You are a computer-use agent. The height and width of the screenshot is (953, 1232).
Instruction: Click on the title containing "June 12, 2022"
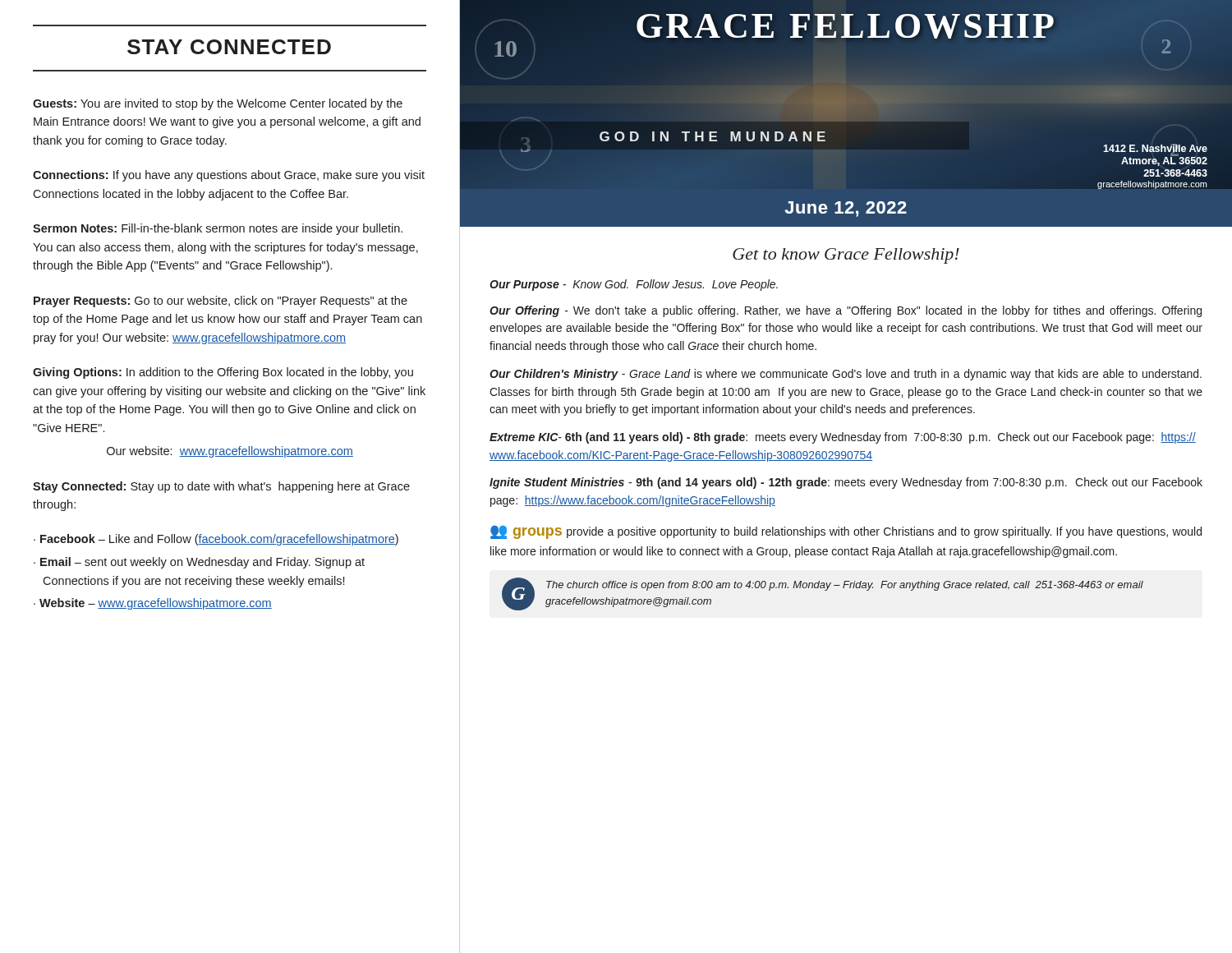[x=846, y=207]
